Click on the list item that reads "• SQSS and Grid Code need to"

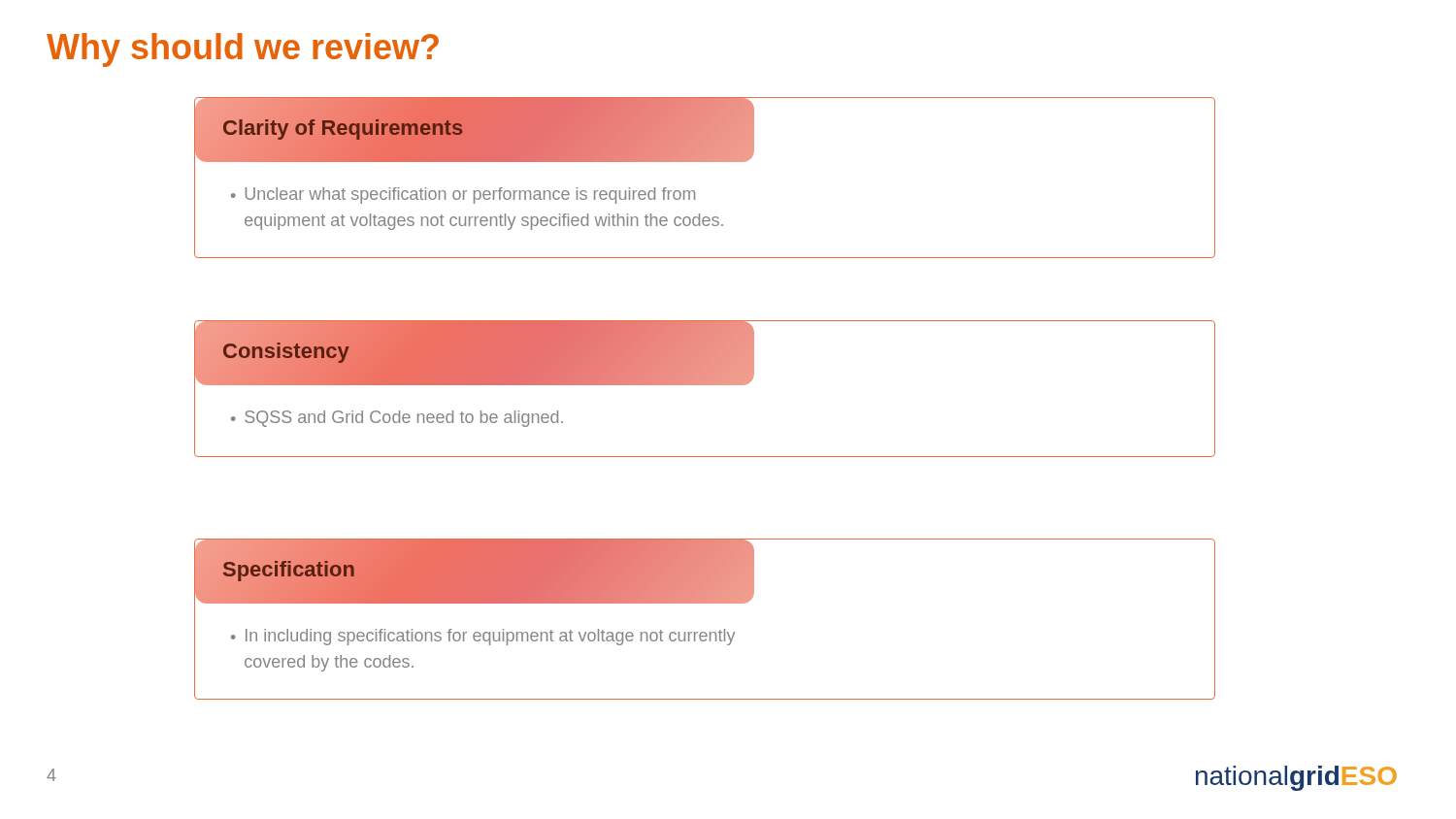coord(397,419)
